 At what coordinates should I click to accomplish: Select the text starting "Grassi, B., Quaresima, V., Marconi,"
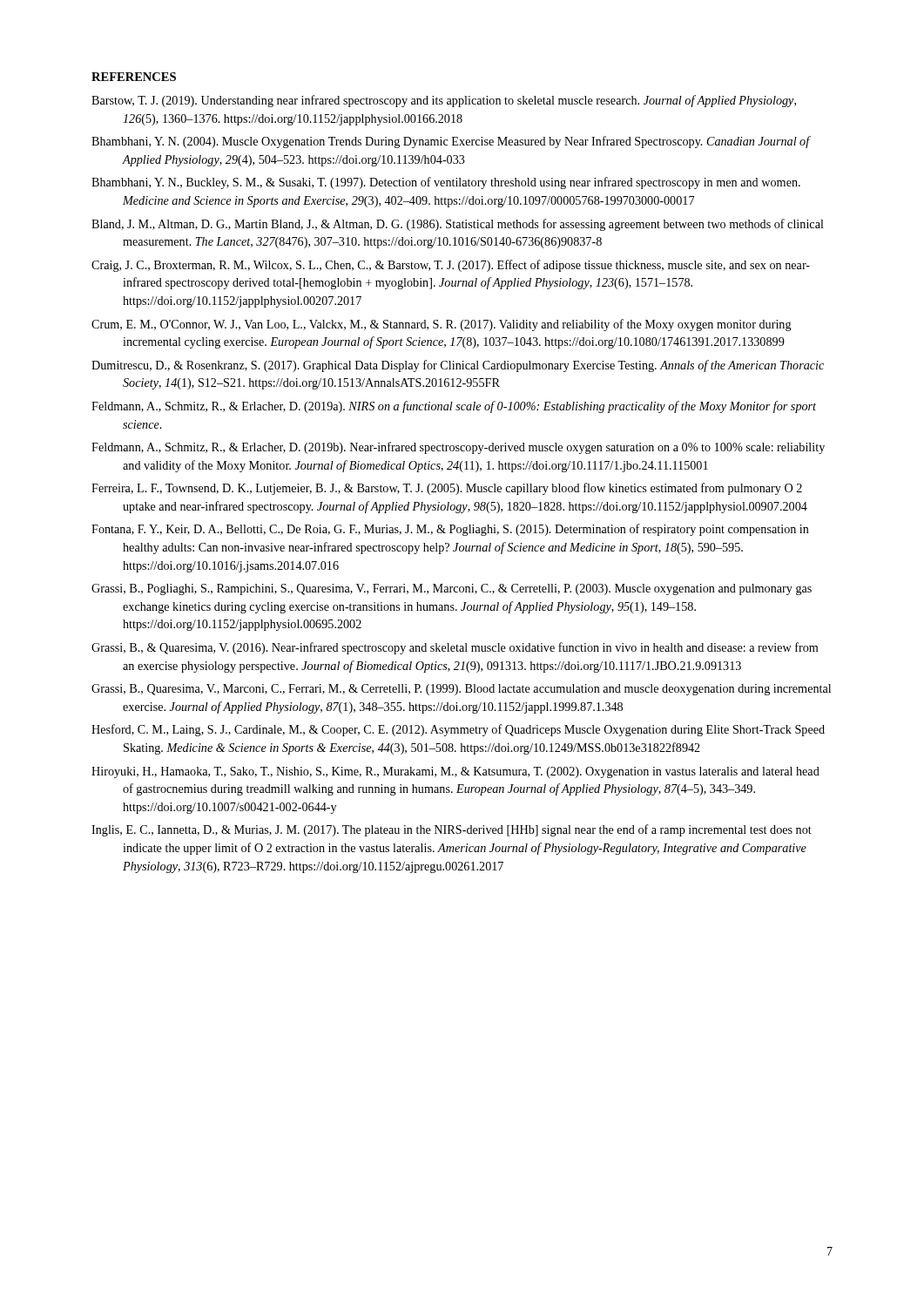[x=461, y=698]
